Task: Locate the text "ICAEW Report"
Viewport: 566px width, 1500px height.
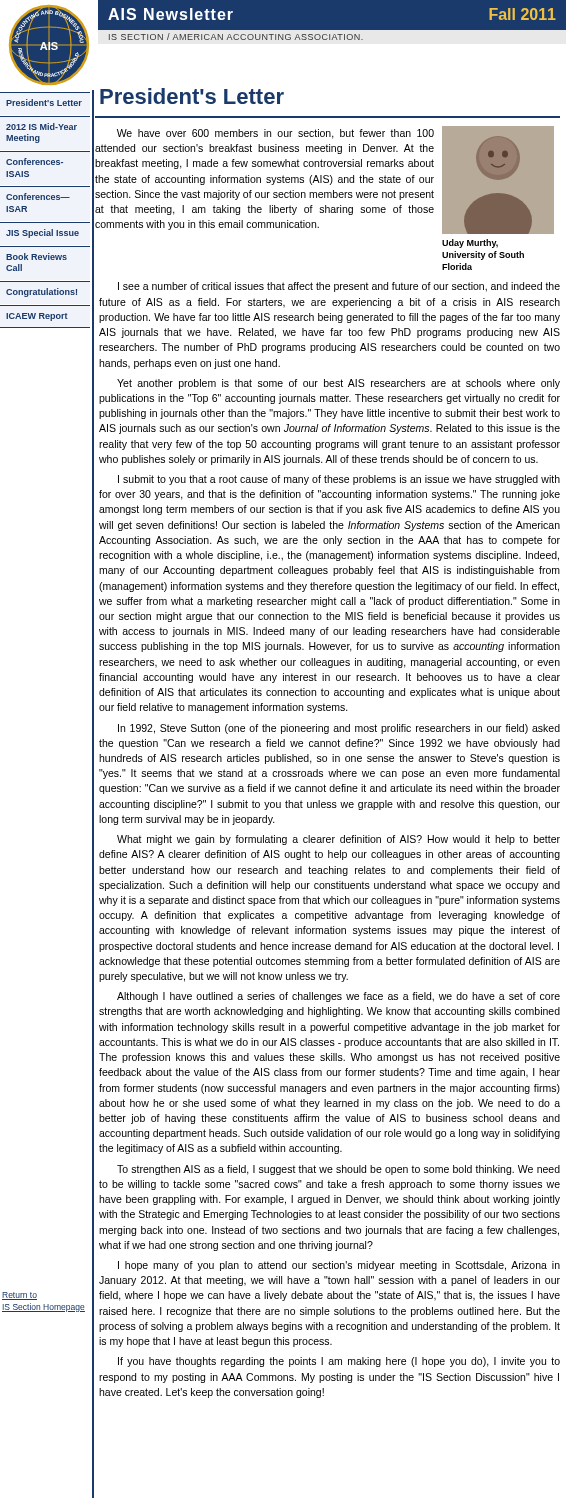Action: coord(37,316)
